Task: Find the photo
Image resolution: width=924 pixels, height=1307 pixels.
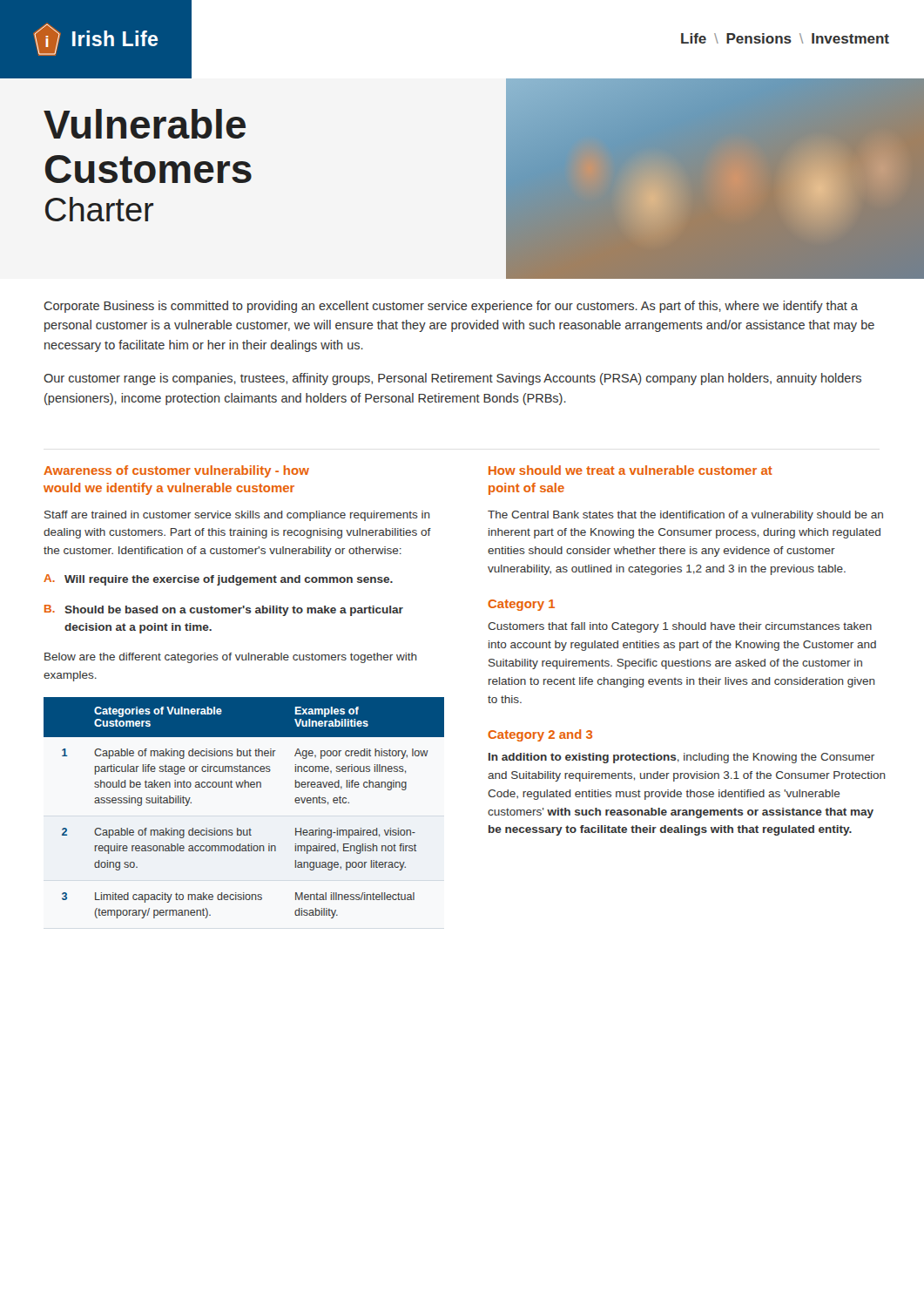Action: pyautogui.click(x=715, y=179)
